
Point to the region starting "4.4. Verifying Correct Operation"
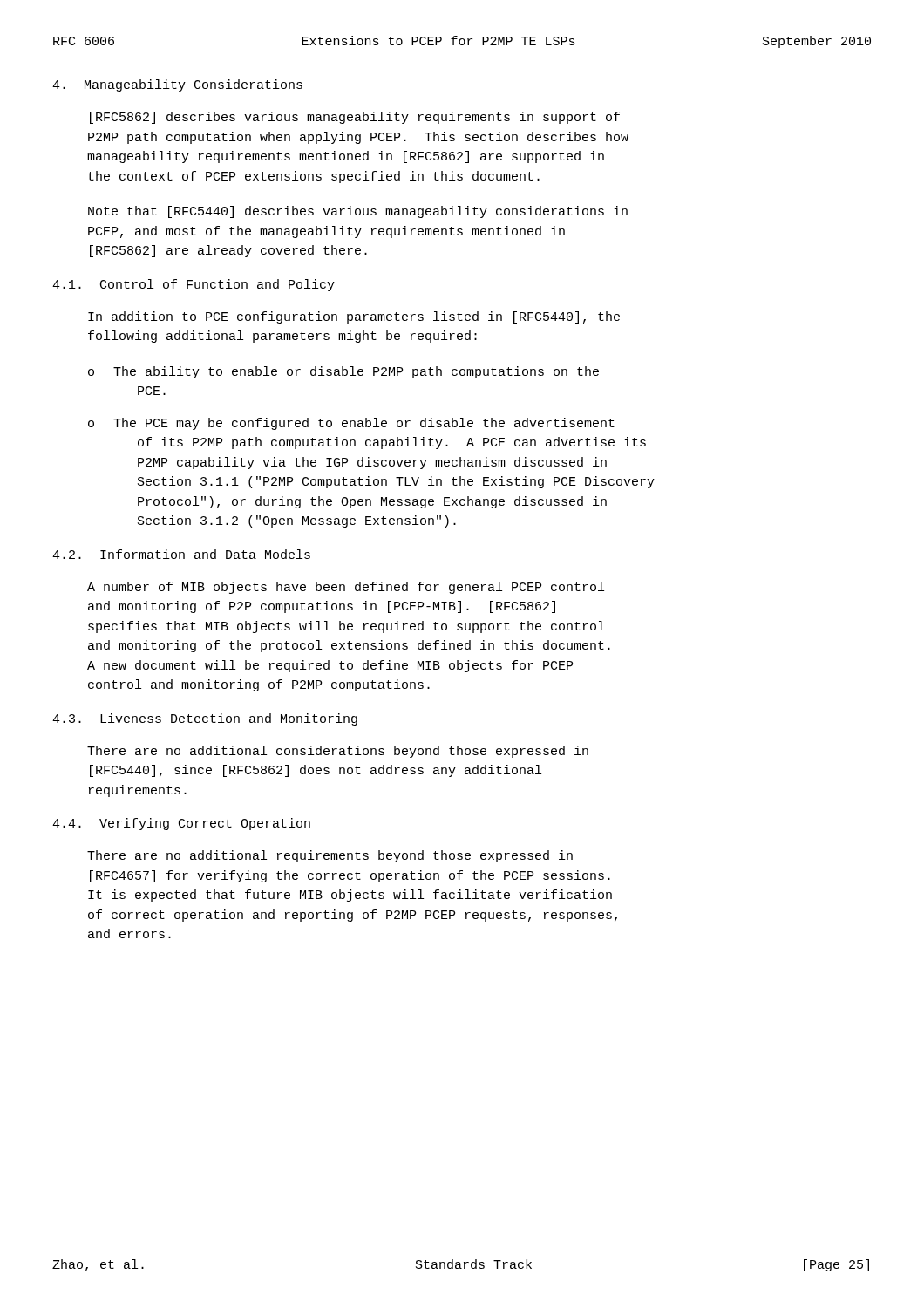click(x=182, y=824)
